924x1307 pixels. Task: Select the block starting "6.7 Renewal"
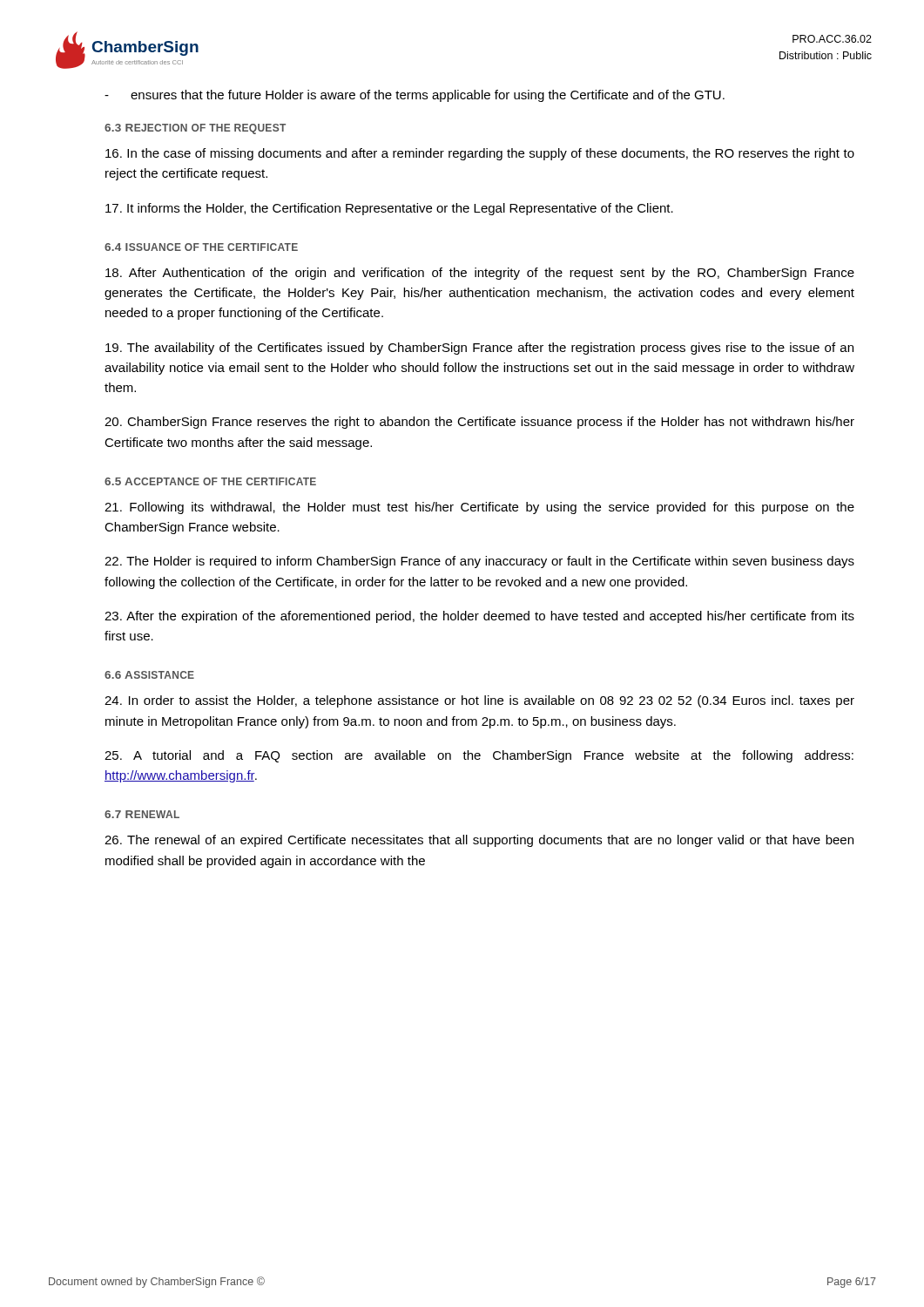[142, 815]
